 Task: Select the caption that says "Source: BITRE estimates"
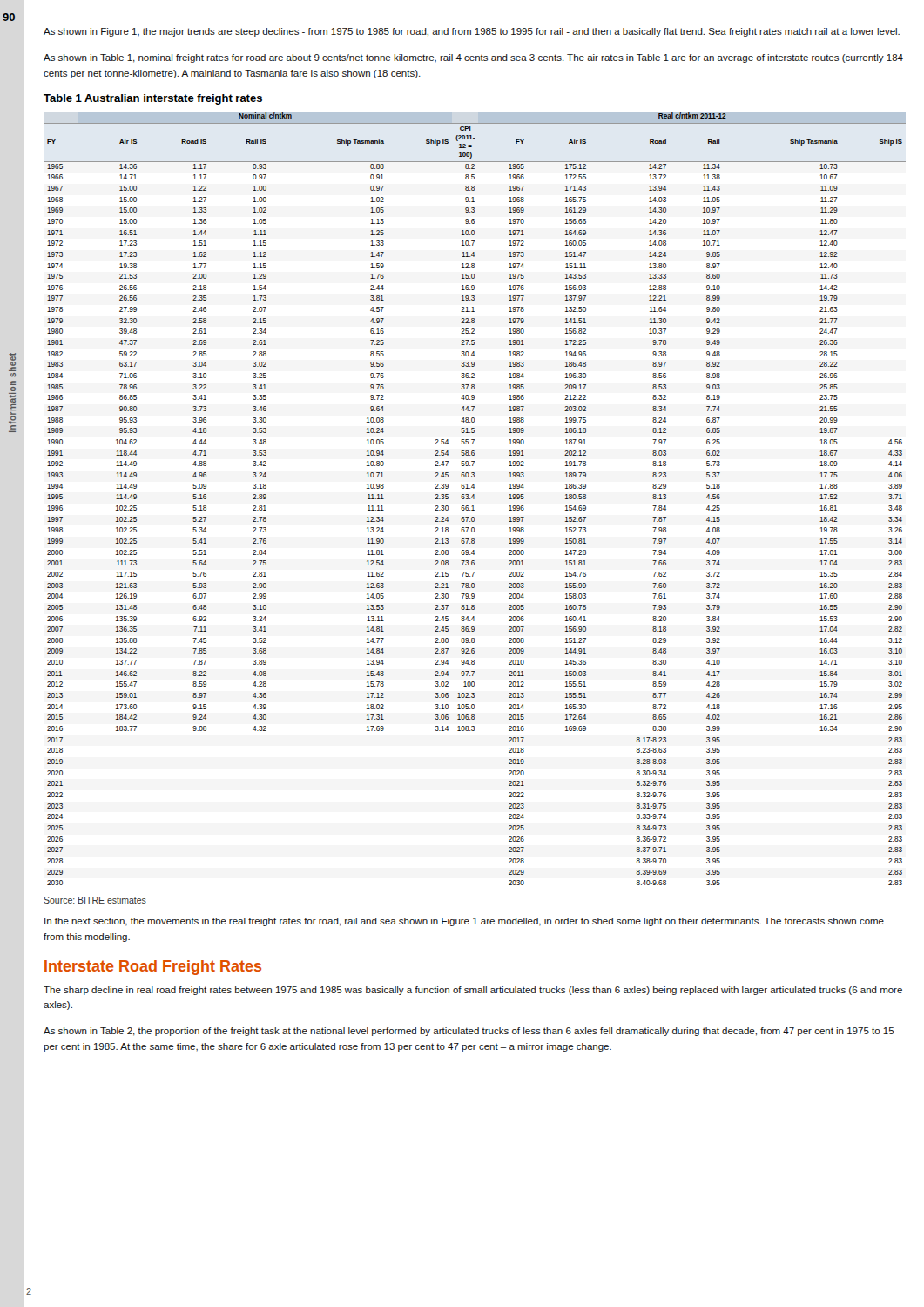(95, 900)
